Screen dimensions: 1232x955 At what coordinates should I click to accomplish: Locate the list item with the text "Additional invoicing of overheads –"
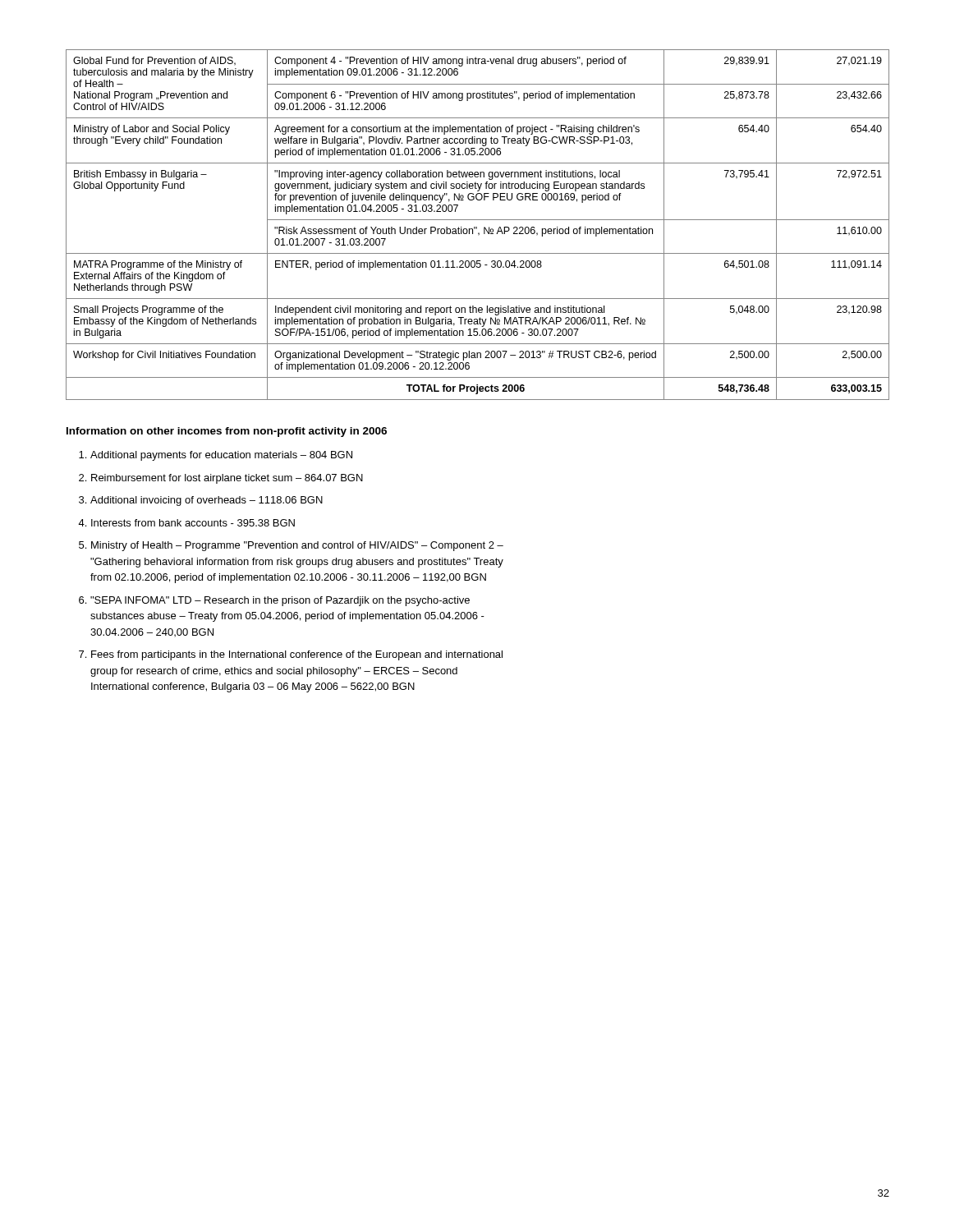click(x=207, y=500)
